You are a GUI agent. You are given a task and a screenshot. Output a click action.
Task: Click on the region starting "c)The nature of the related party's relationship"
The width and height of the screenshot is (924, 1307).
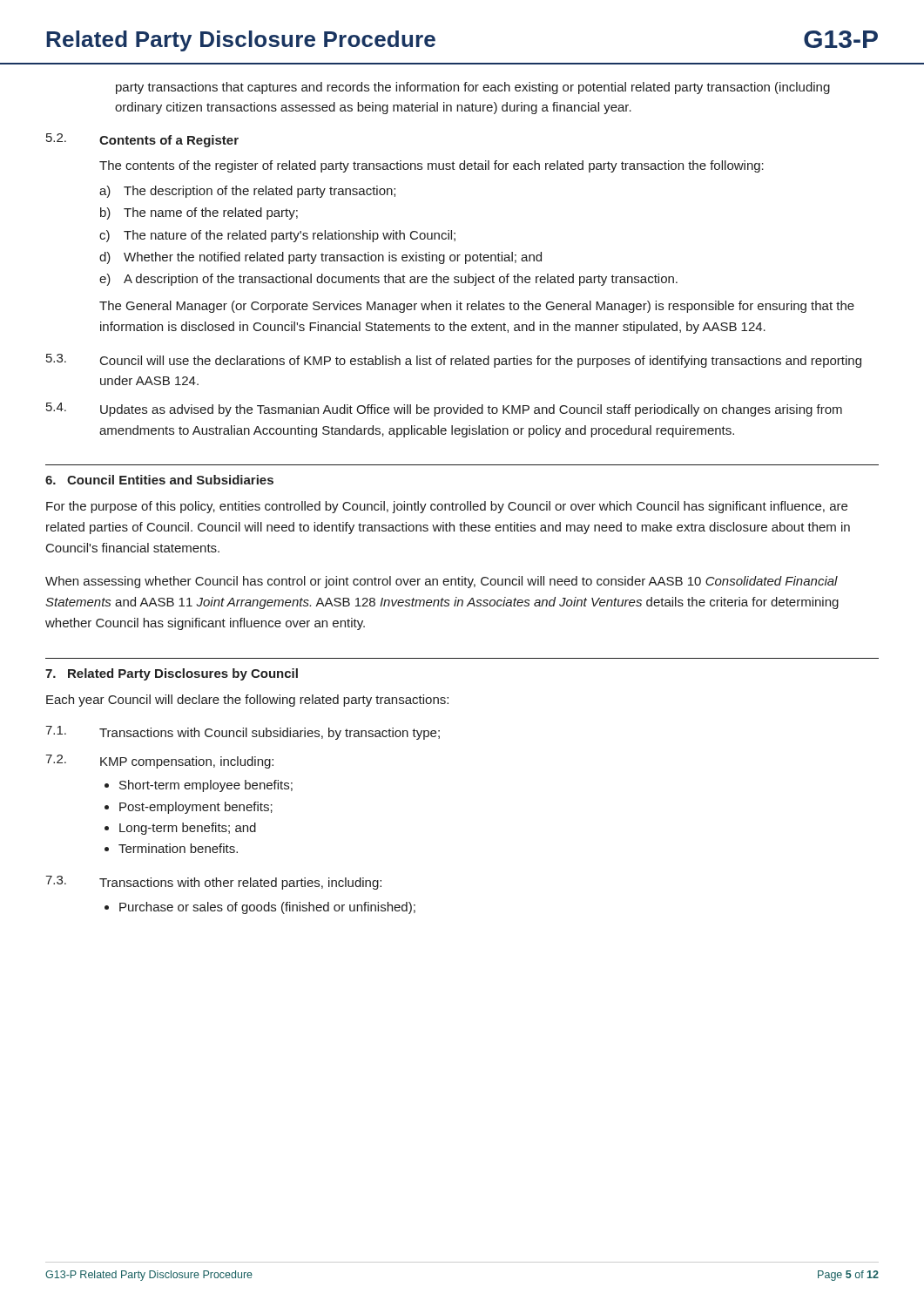pyautogui.click(x=277, y=236)
